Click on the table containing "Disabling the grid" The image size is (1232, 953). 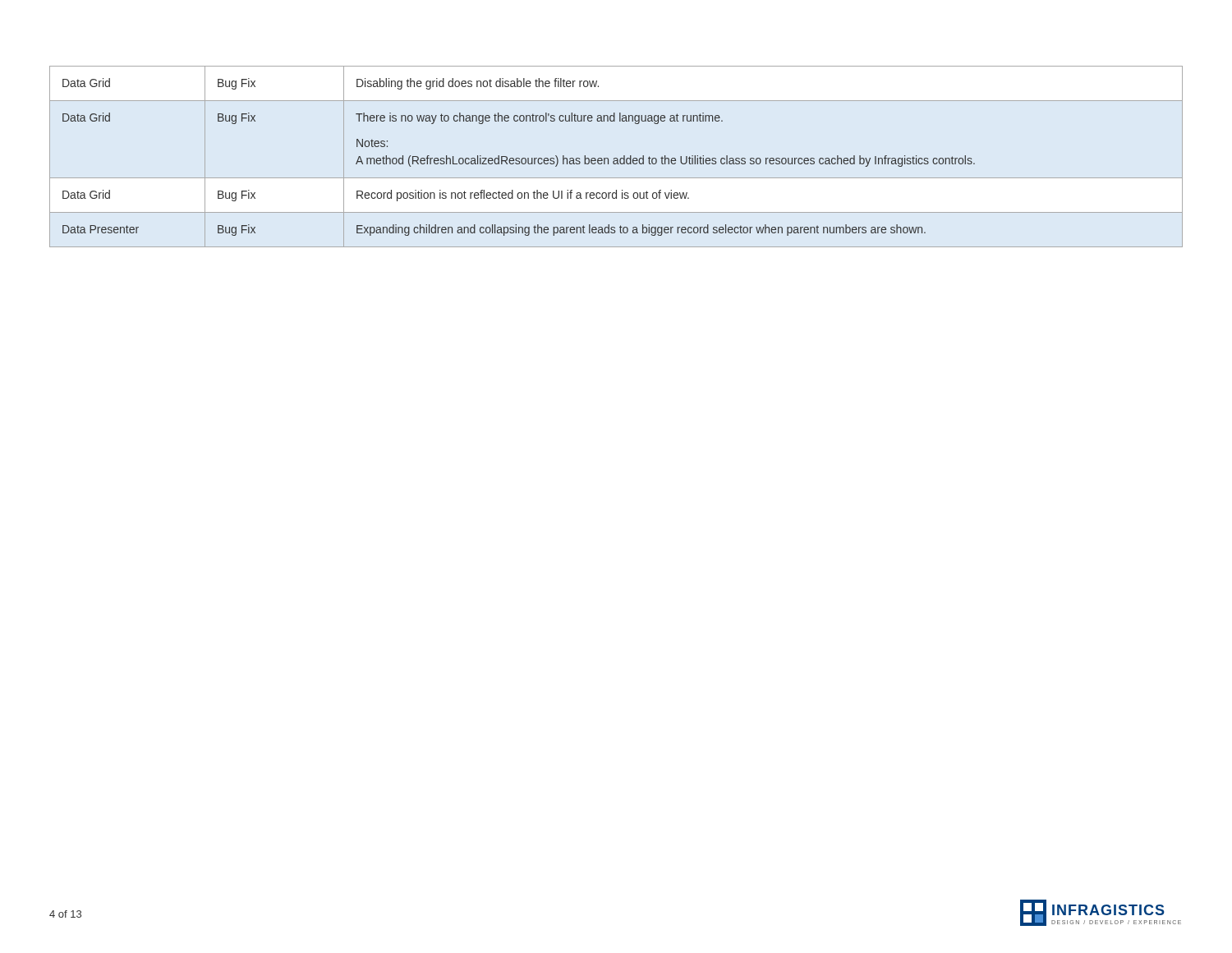pos(616,157)
